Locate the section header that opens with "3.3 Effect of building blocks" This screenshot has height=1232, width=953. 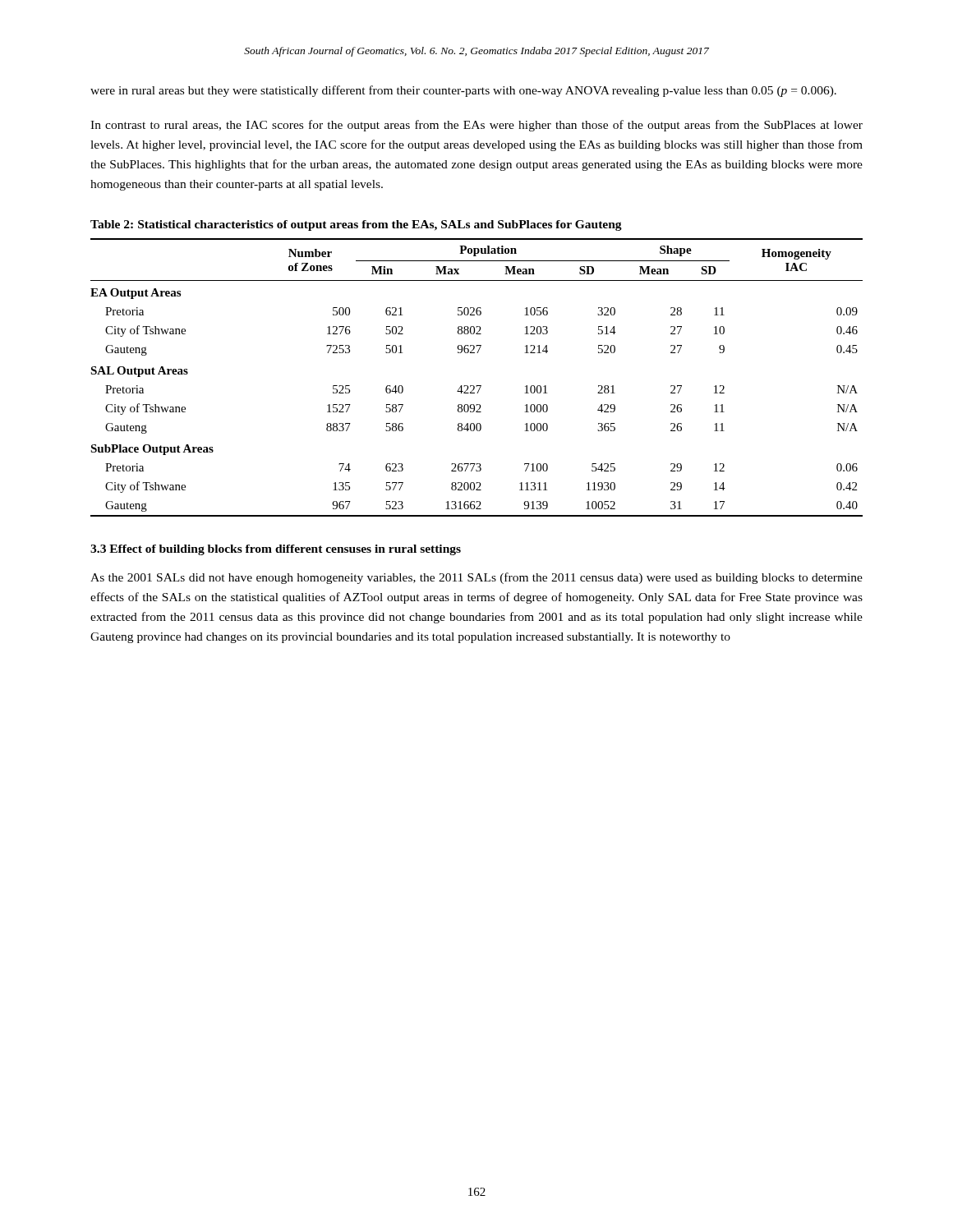[x=276, y=548]
